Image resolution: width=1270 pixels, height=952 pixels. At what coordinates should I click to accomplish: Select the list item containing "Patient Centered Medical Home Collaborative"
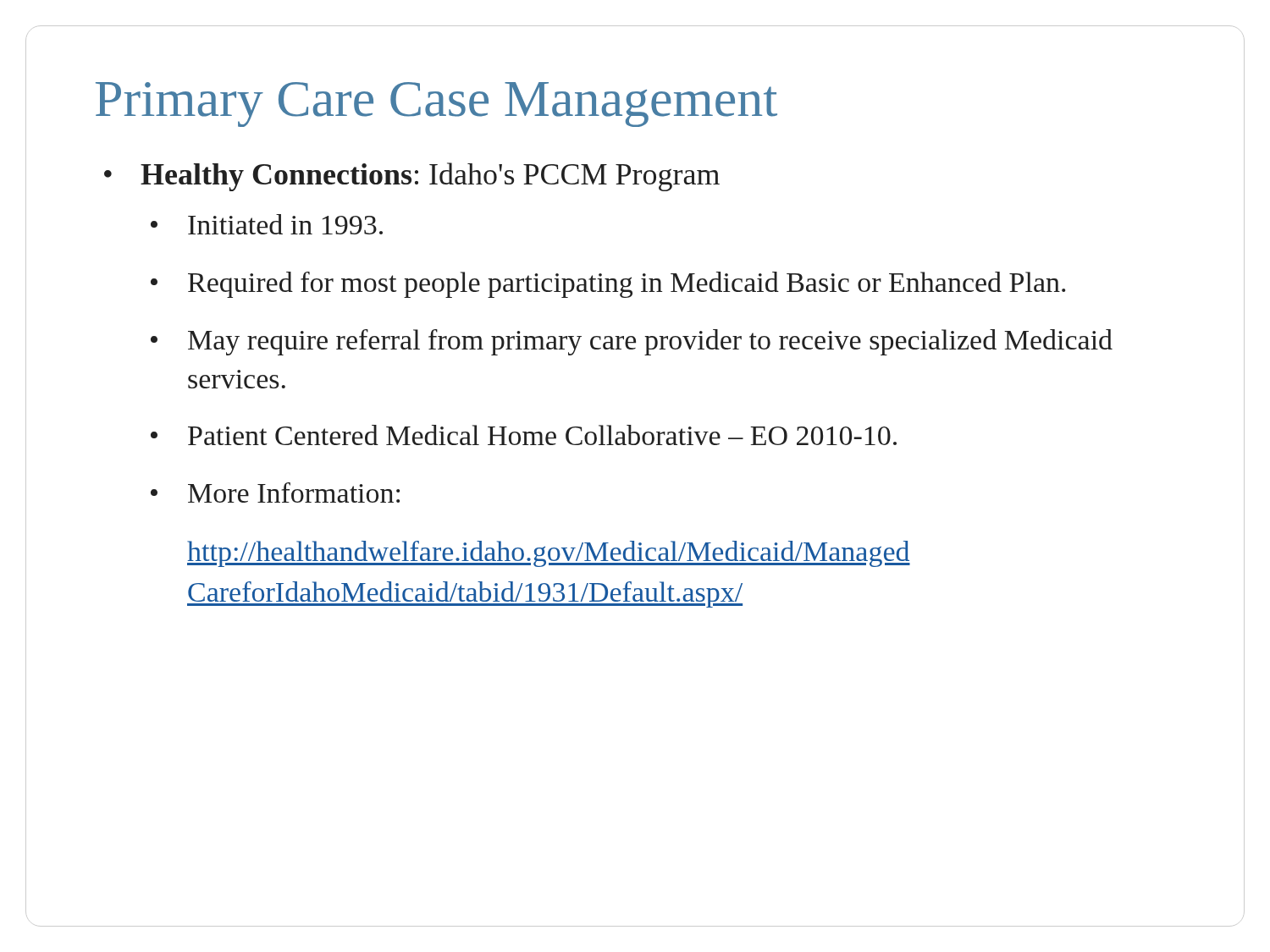point(543,436)
